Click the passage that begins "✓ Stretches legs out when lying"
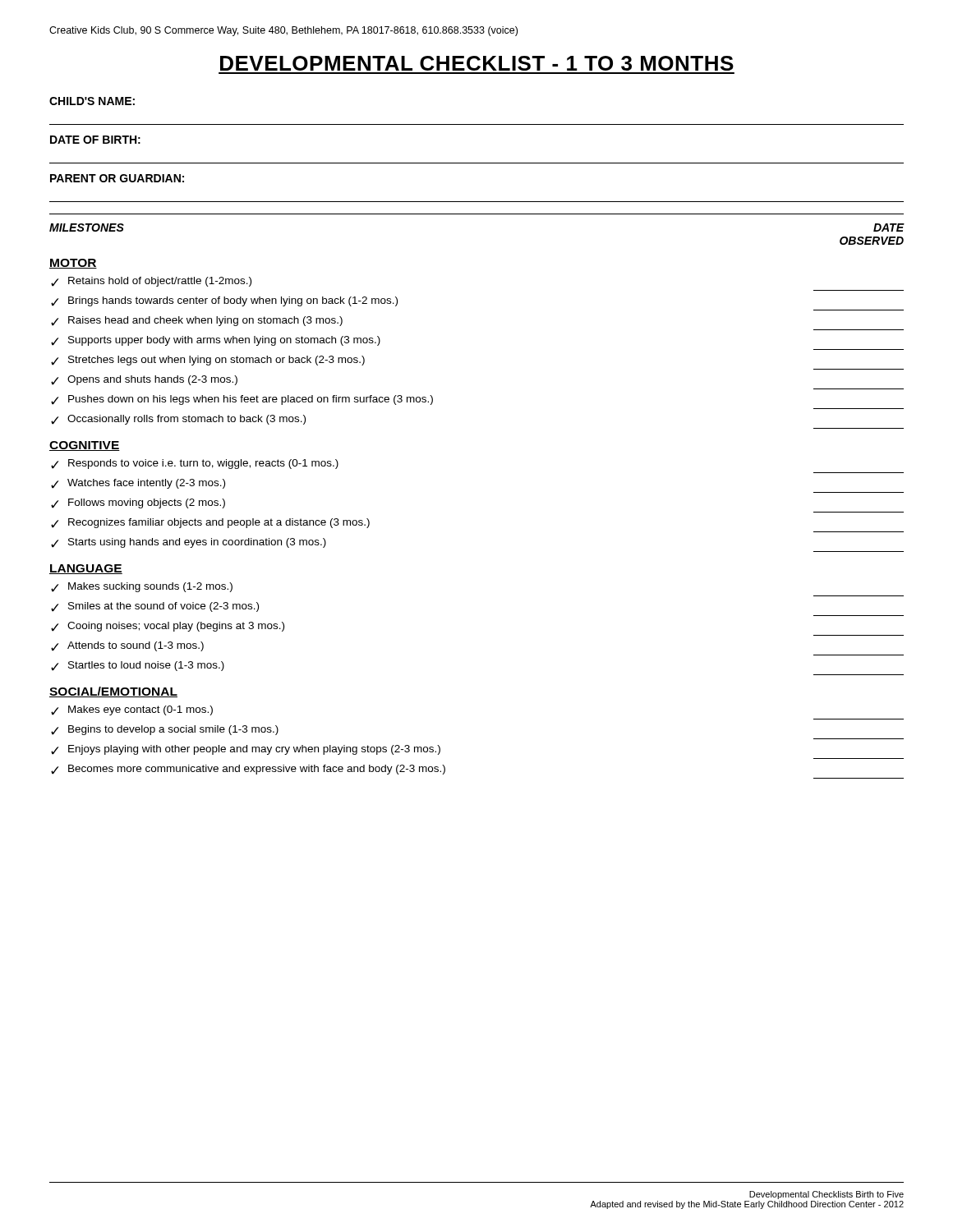This screenshot has height=1232, width=953. (208, 361)
